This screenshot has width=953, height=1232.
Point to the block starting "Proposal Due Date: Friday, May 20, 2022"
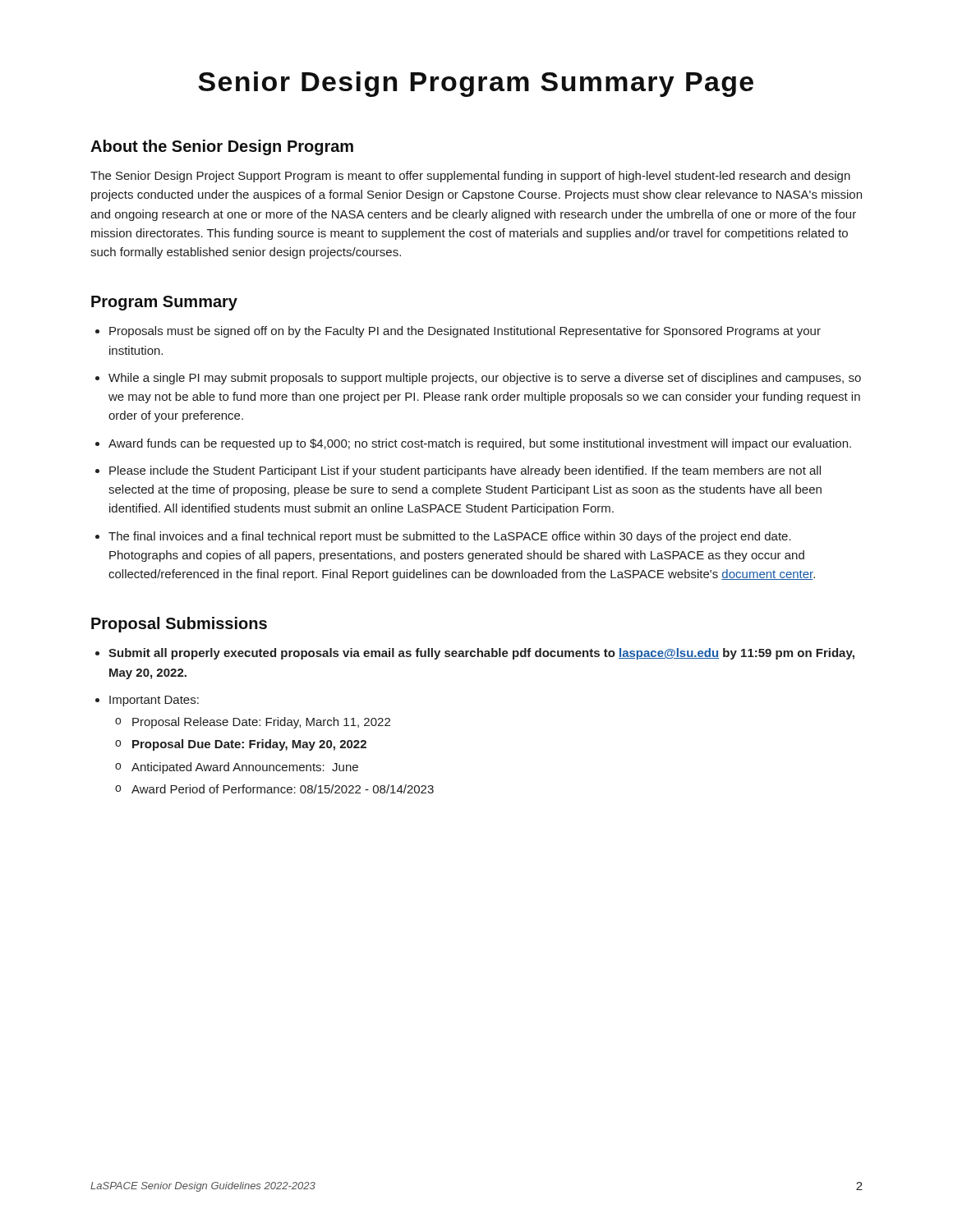[x=249, y=744]
